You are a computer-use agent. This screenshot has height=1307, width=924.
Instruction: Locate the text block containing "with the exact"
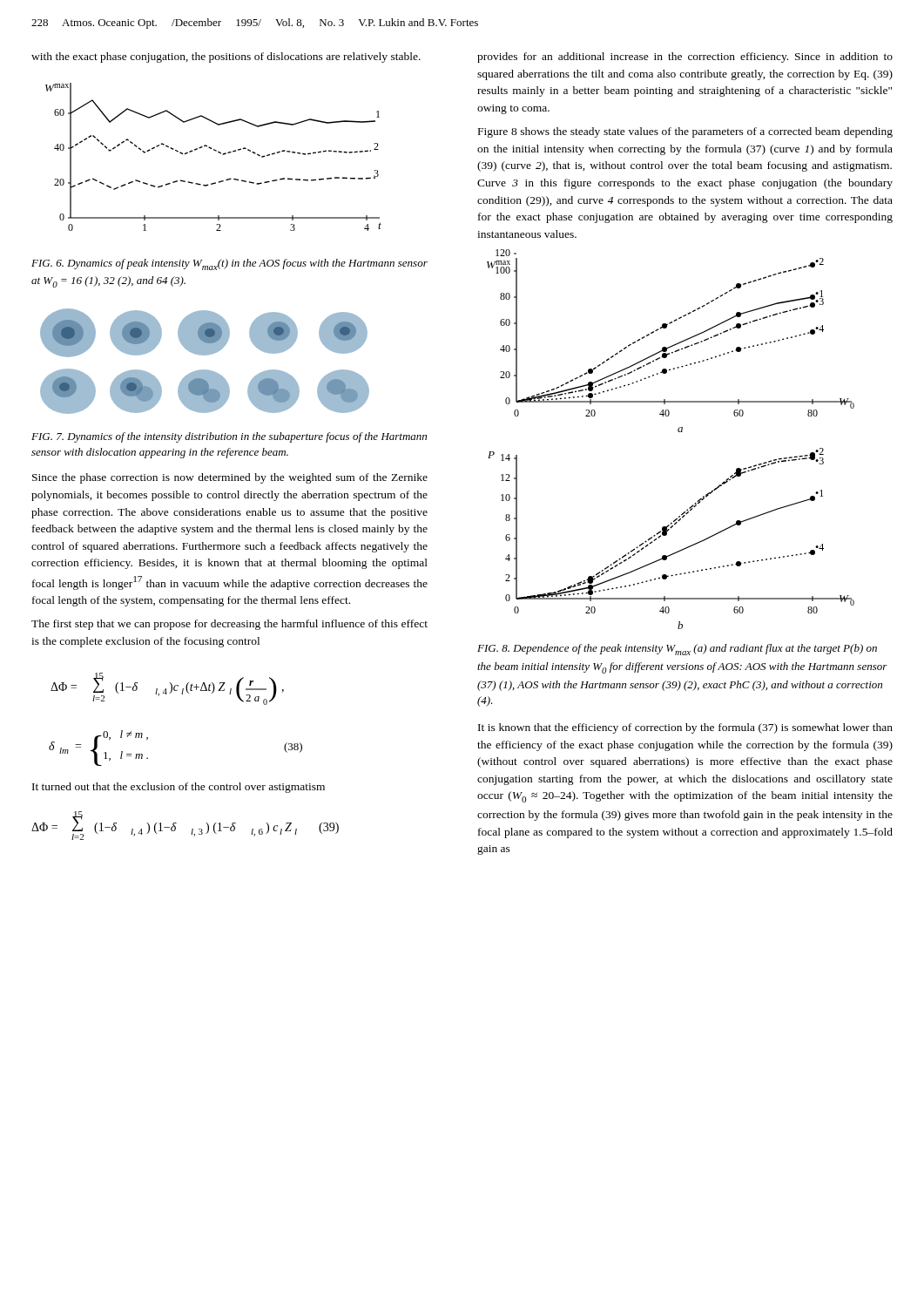229,56
